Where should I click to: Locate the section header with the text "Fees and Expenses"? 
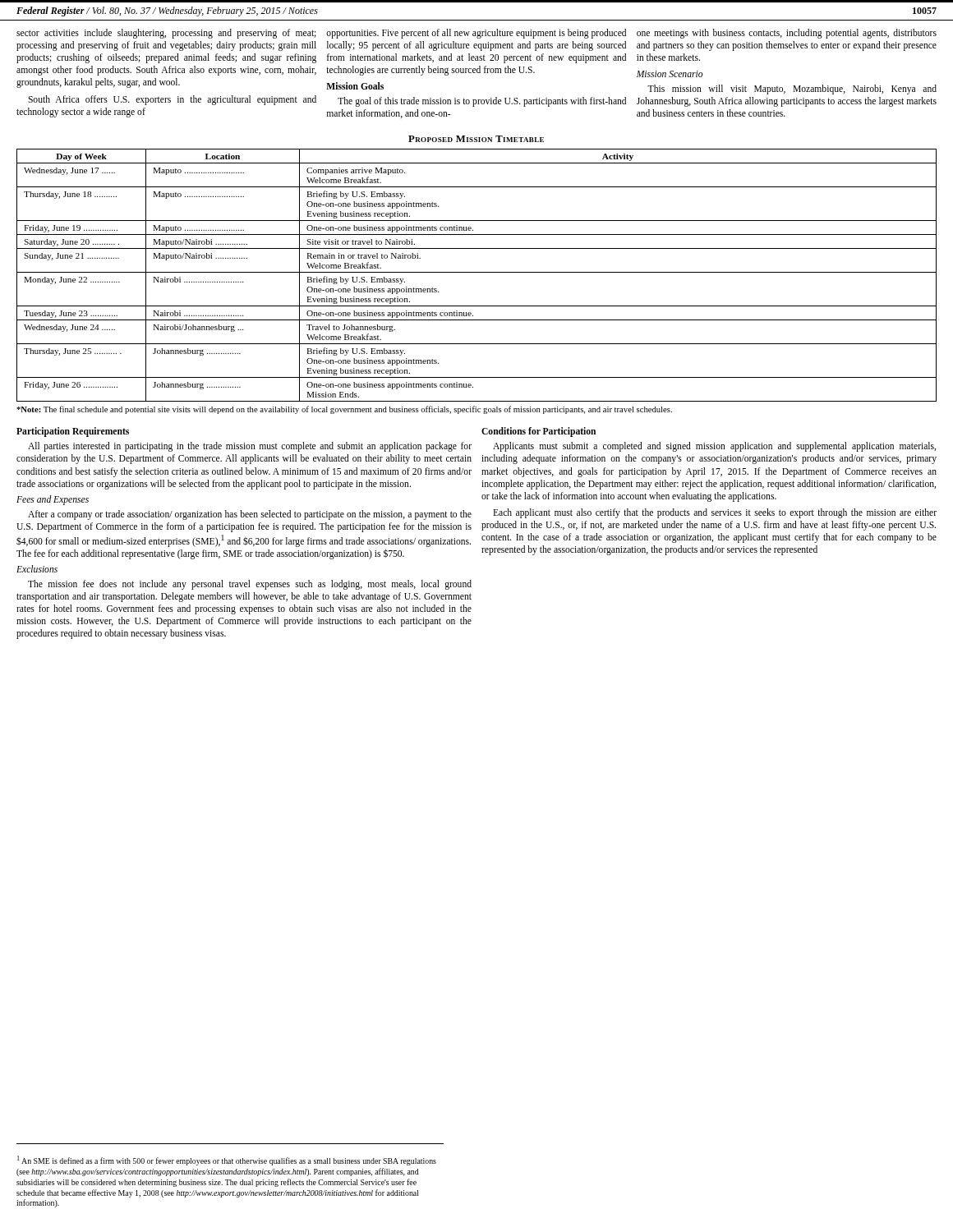[x=244, y=500]
